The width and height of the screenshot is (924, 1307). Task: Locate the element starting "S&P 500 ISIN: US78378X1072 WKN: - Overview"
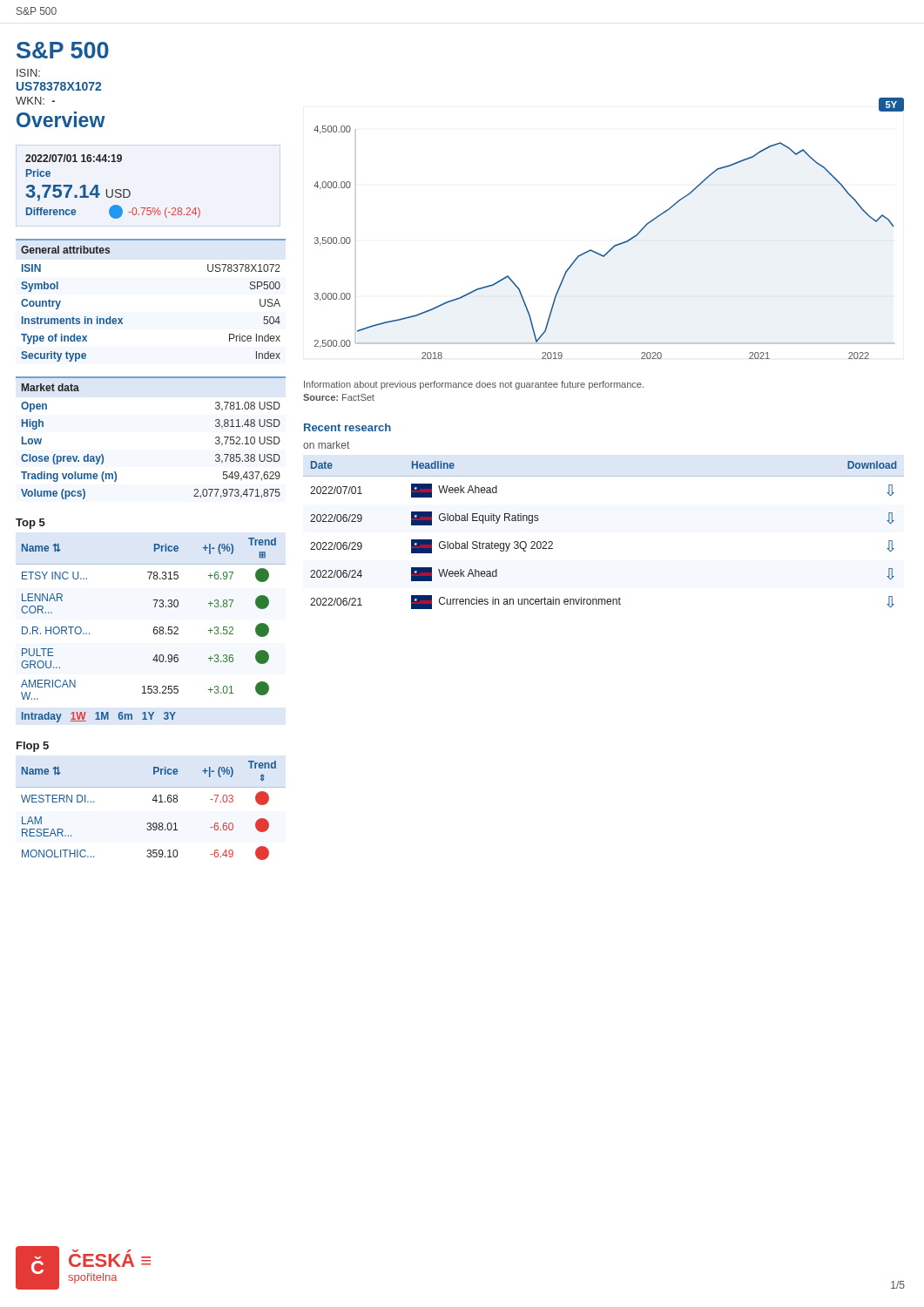(x=63, y=85)
